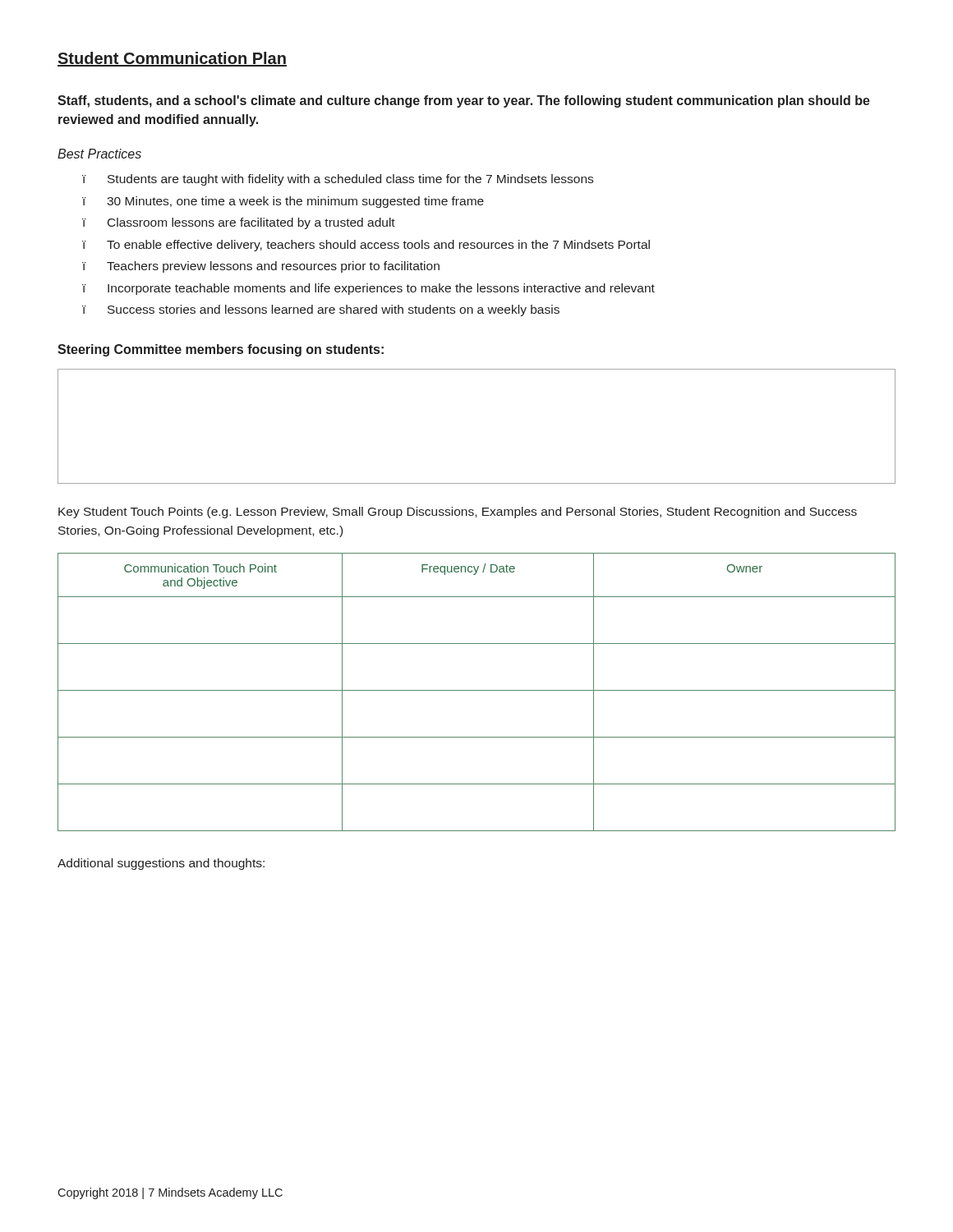Image resolution: width=953 pixels, height=1232 pixels.
Task: Point to the block starting "ï To enable effective delivery, teachers should"
Action: 366,245
